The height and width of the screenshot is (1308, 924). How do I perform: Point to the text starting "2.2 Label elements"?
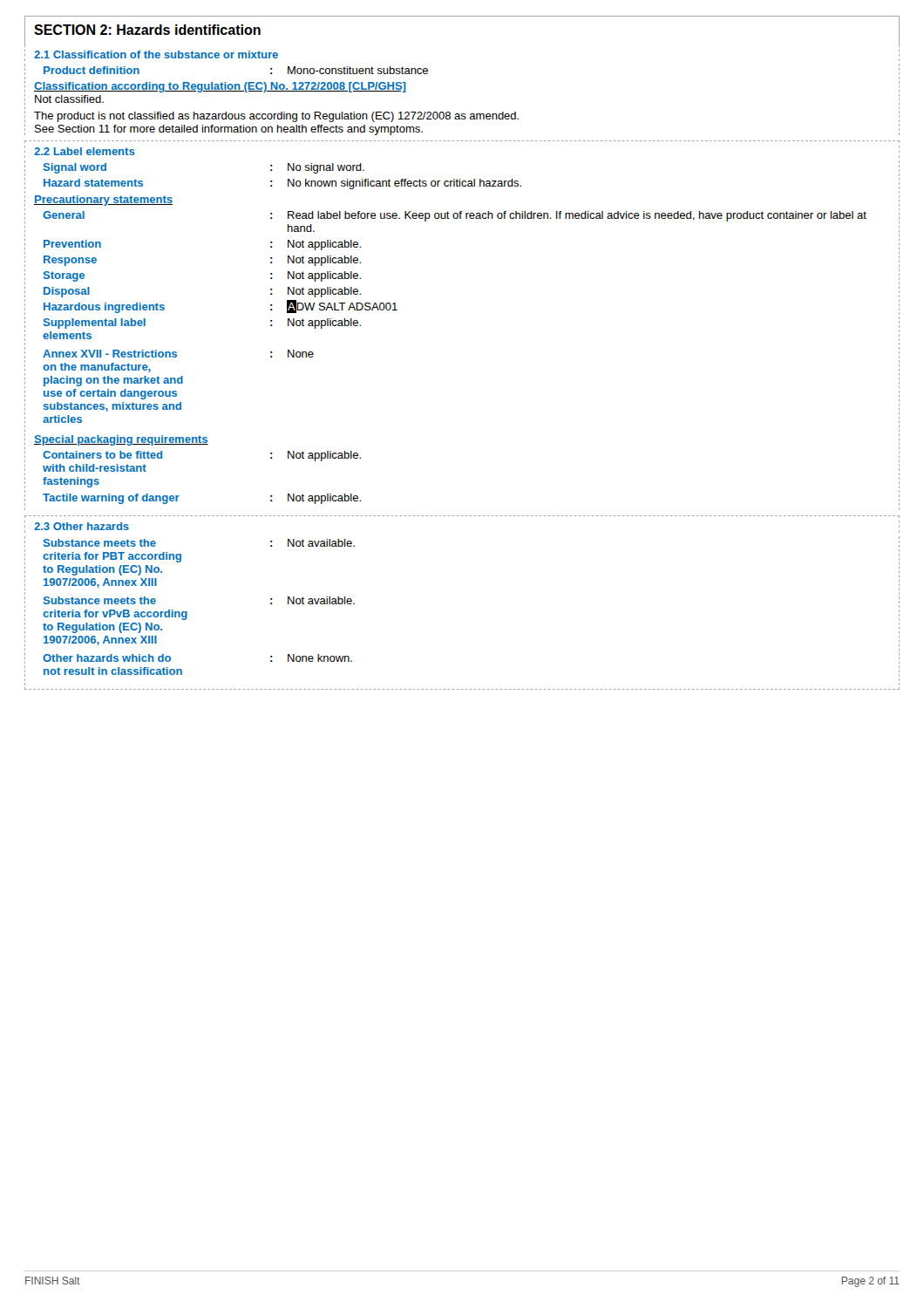point(84,151)
